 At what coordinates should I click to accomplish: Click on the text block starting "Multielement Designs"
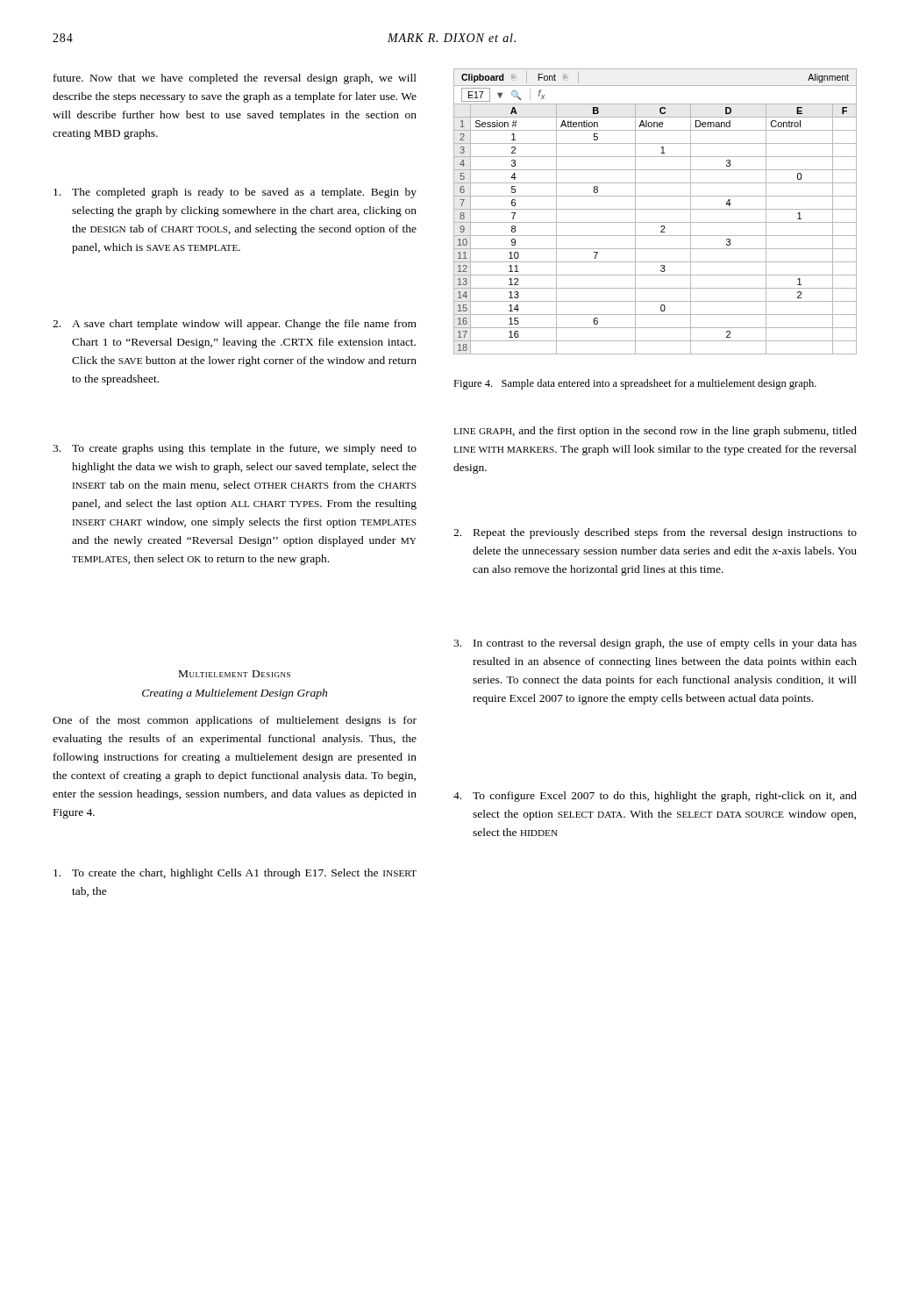[235, 673]
